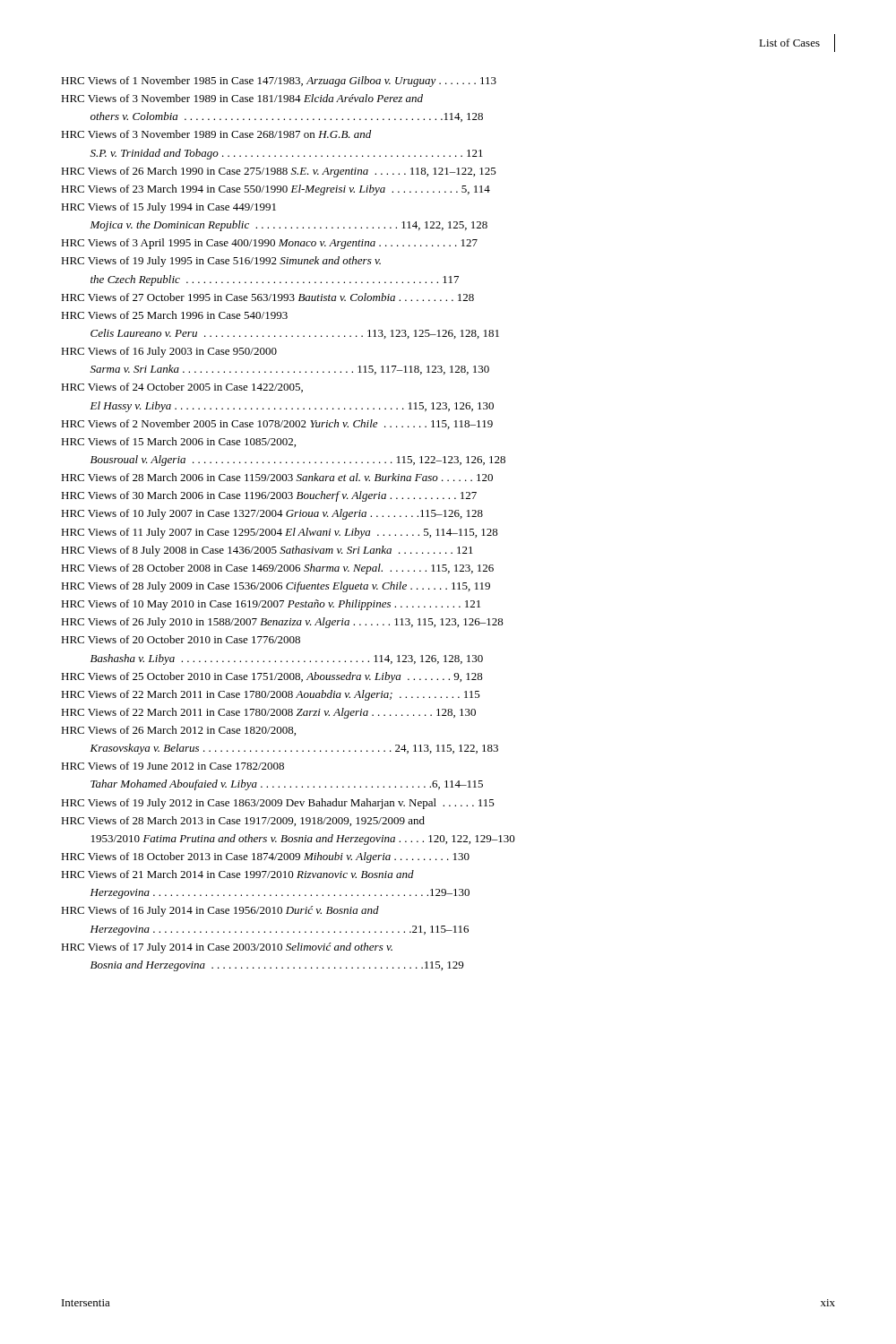Where is the passage that starts "HRC Views of 21 March"?
The width and height of the screenshot is (896, 1344).
[265, 883]
